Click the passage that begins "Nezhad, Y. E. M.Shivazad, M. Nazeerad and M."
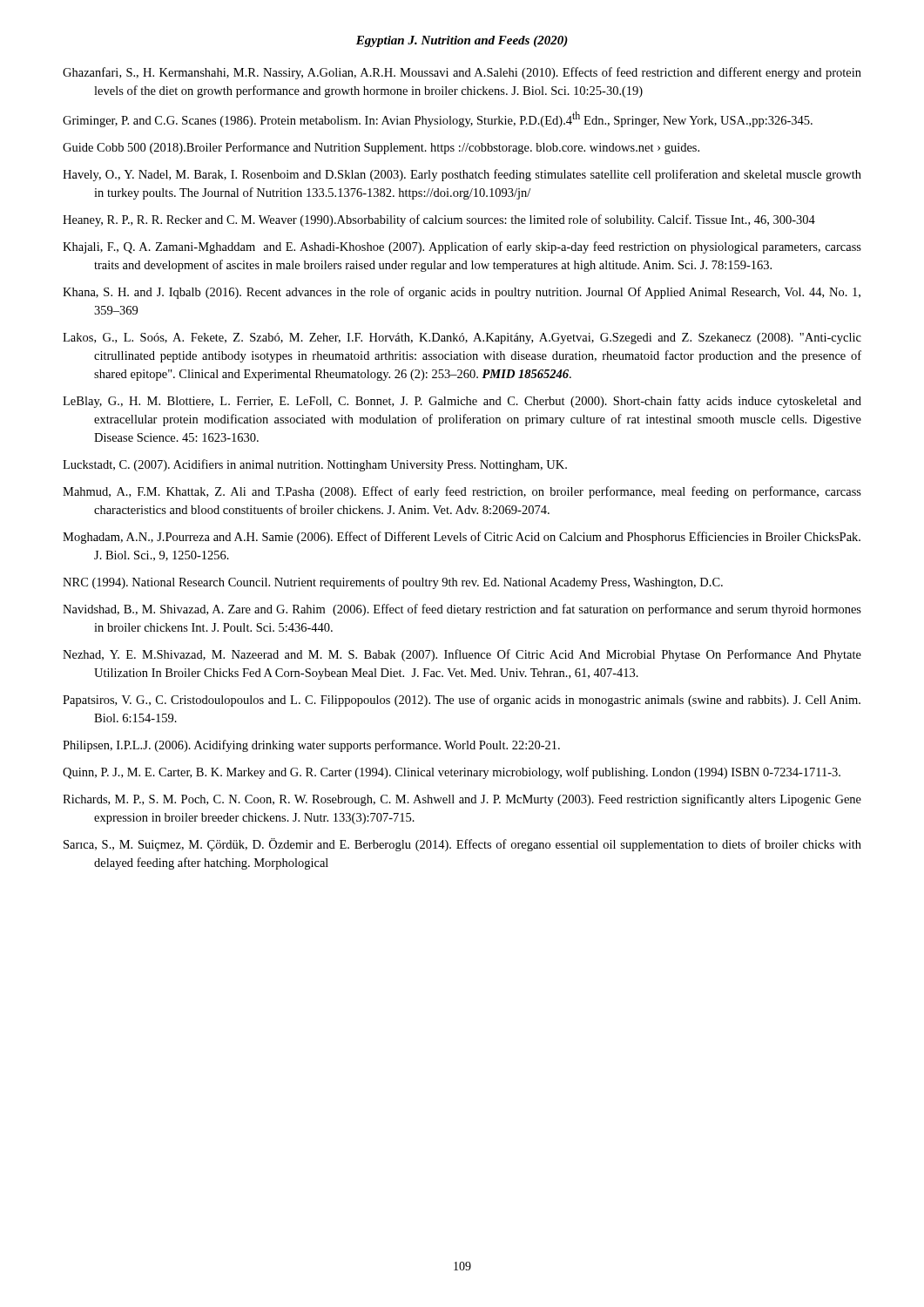 462,664
